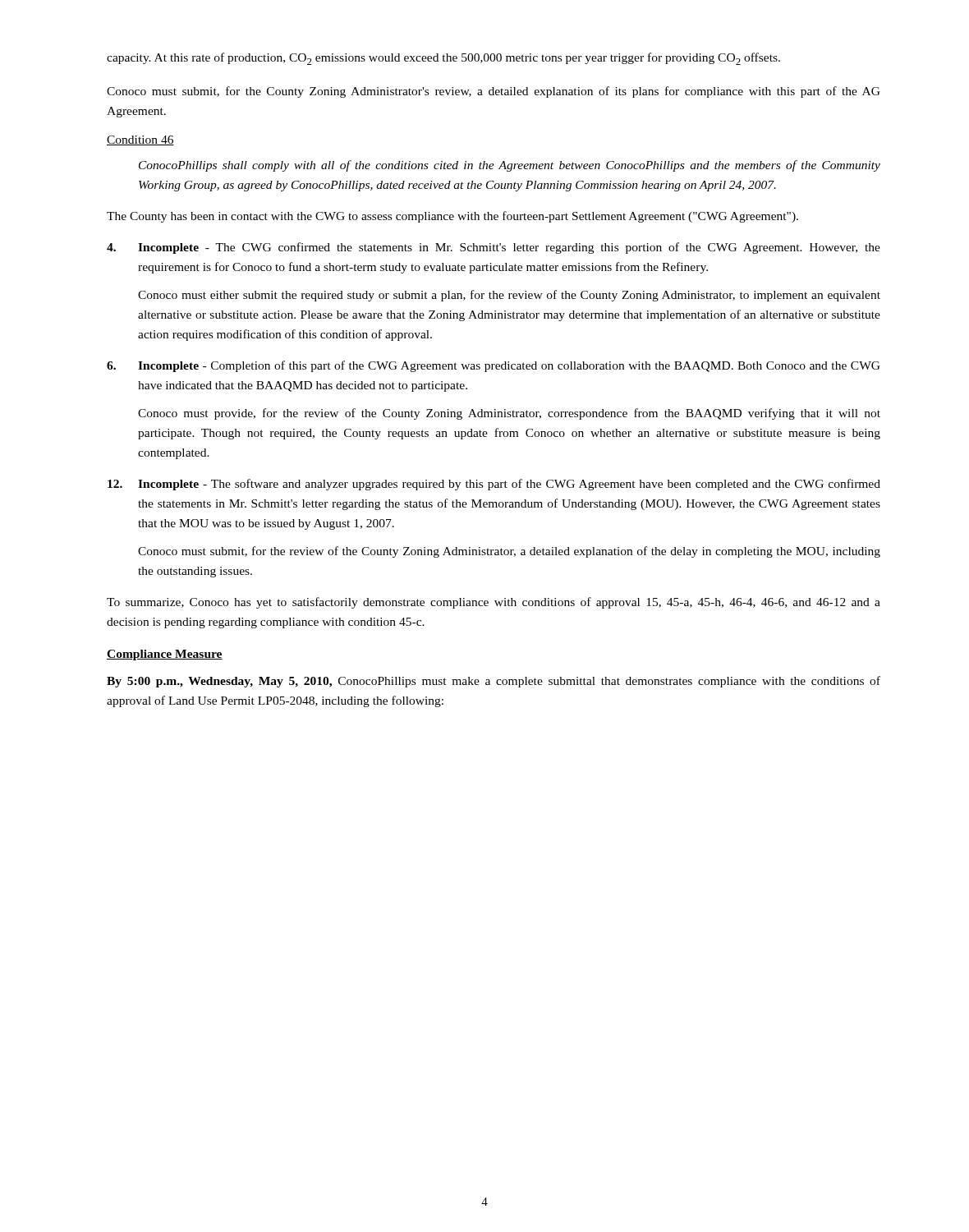Click on the element starting "The County has been in"
This screenshot has width=969, height=1232.
pos(453,216)
